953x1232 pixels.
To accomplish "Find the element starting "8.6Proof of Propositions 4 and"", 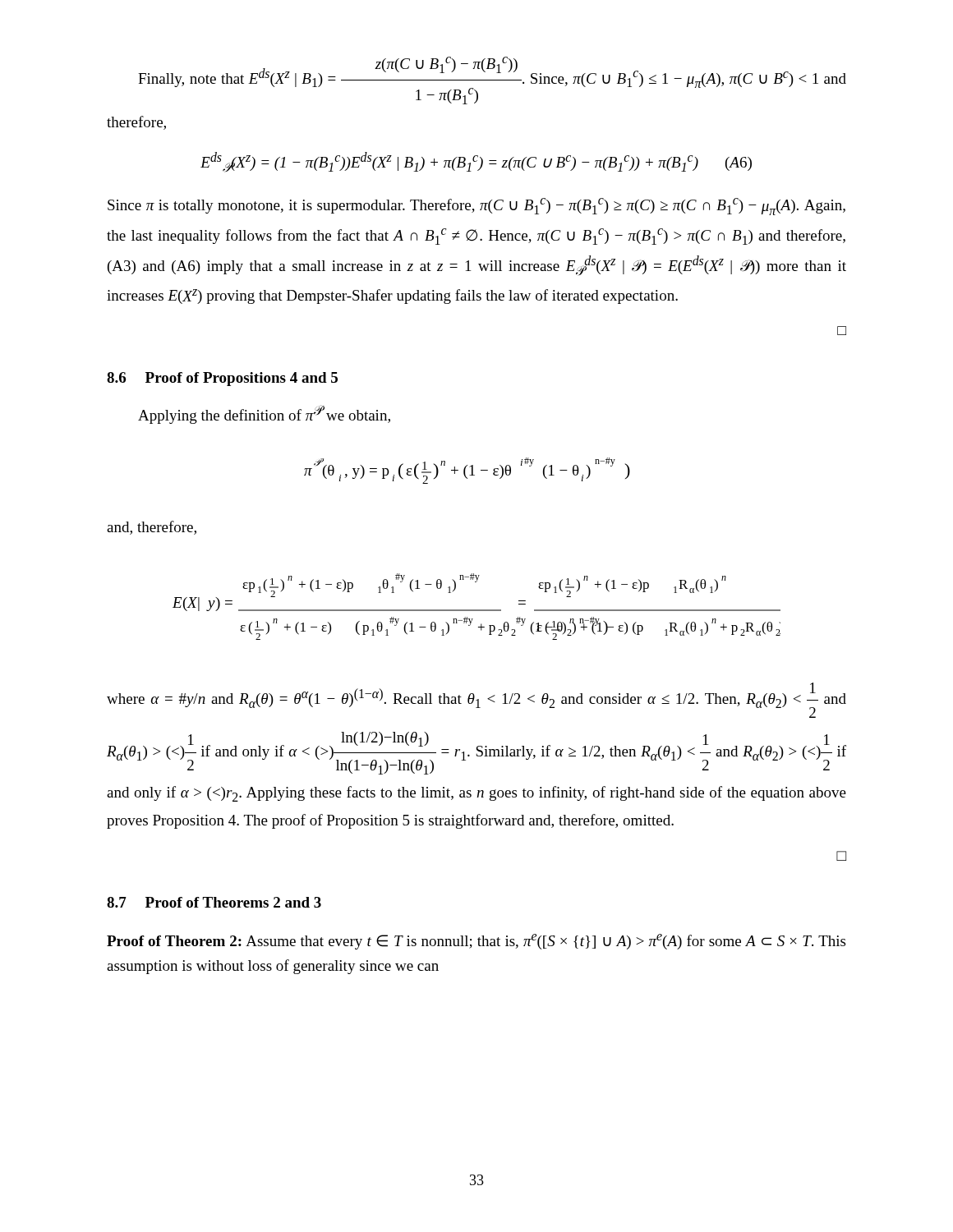I will 222,379.
